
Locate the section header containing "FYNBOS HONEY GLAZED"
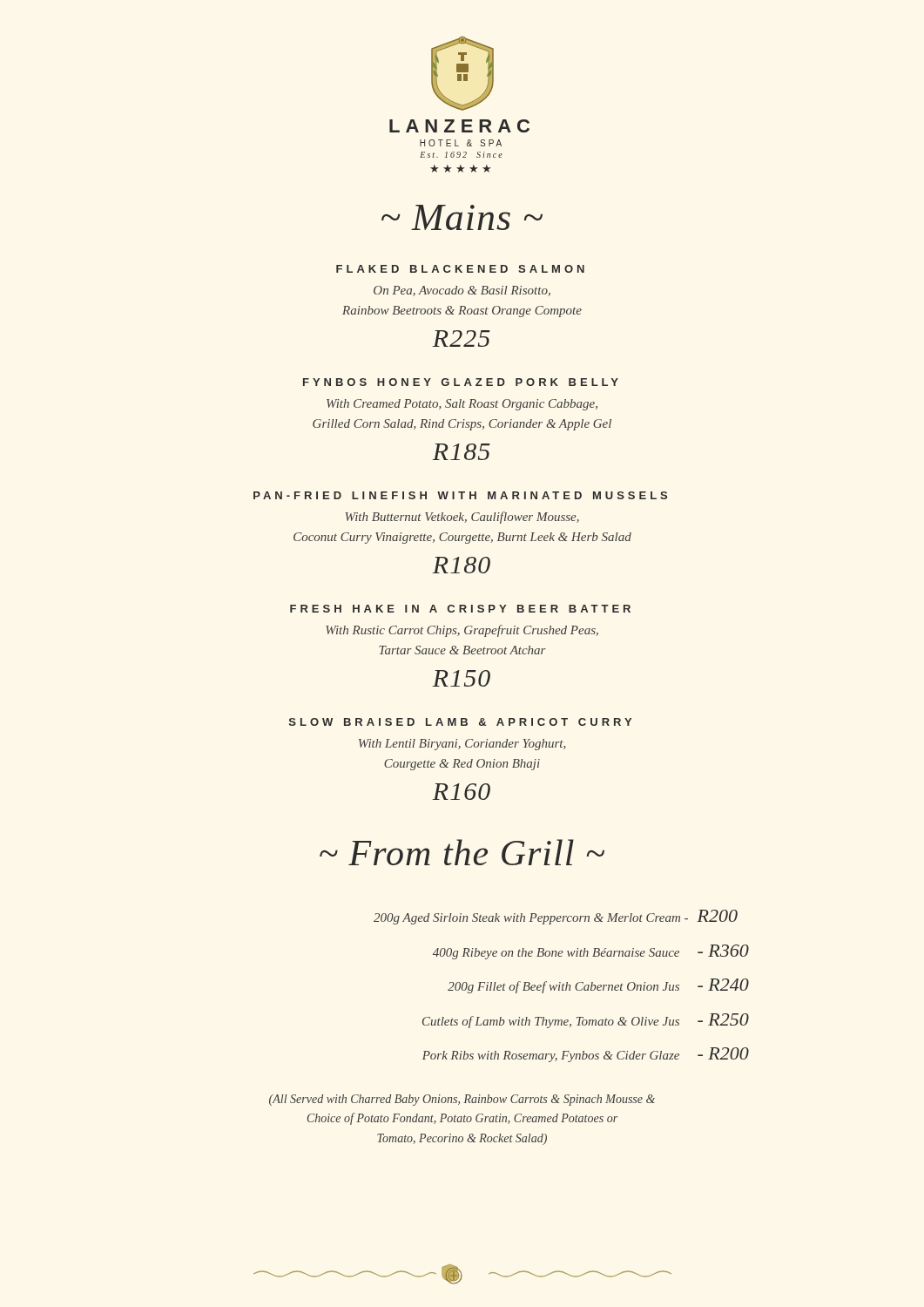[462, 382]
